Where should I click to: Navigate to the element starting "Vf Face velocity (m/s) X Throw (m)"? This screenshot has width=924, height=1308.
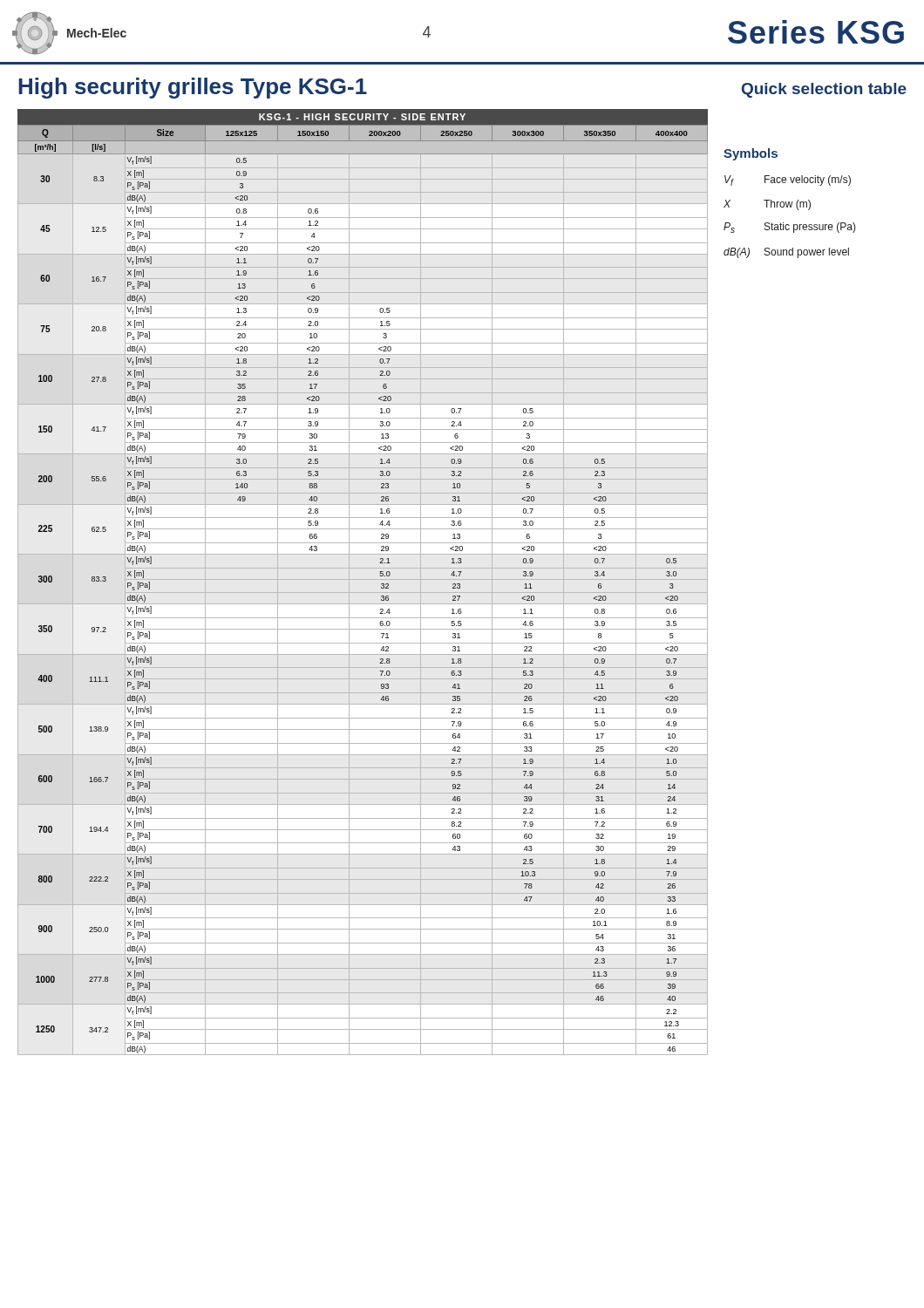(815, 216)
